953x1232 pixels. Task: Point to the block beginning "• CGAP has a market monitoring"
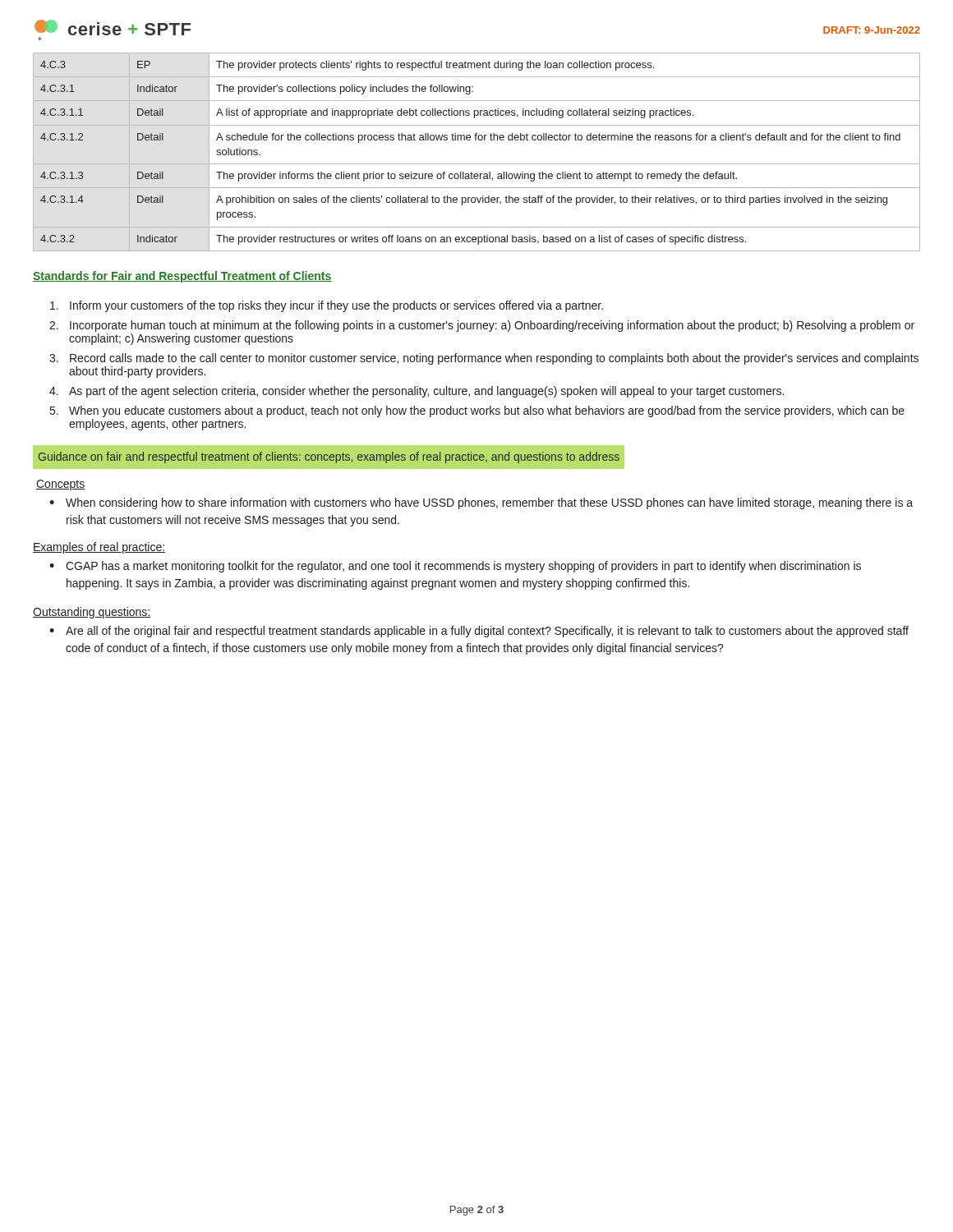pos(485,575)
